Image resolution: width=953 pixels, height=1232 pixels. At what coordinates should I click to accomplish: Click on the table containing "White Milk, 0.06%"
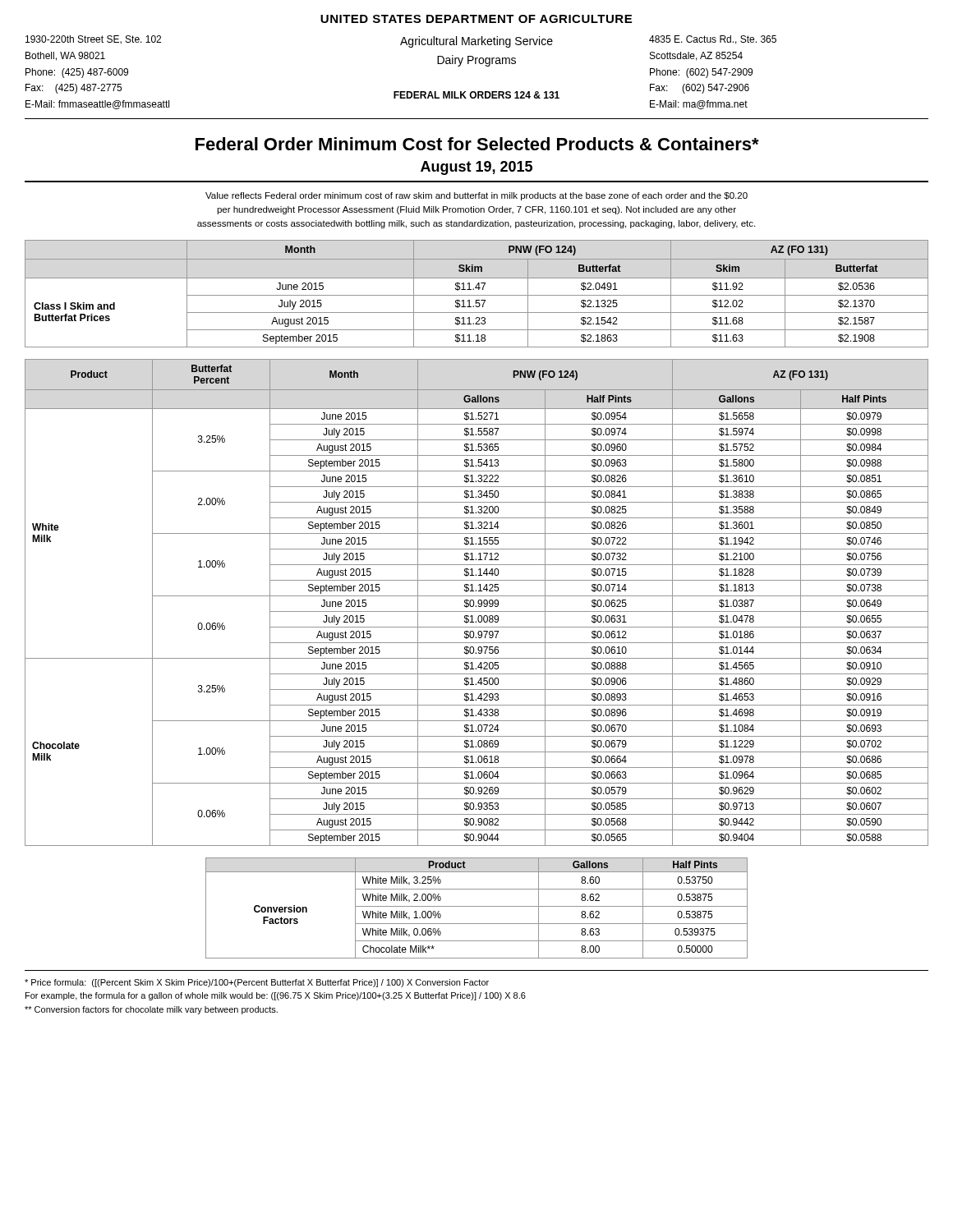click(x=476, y=908)
